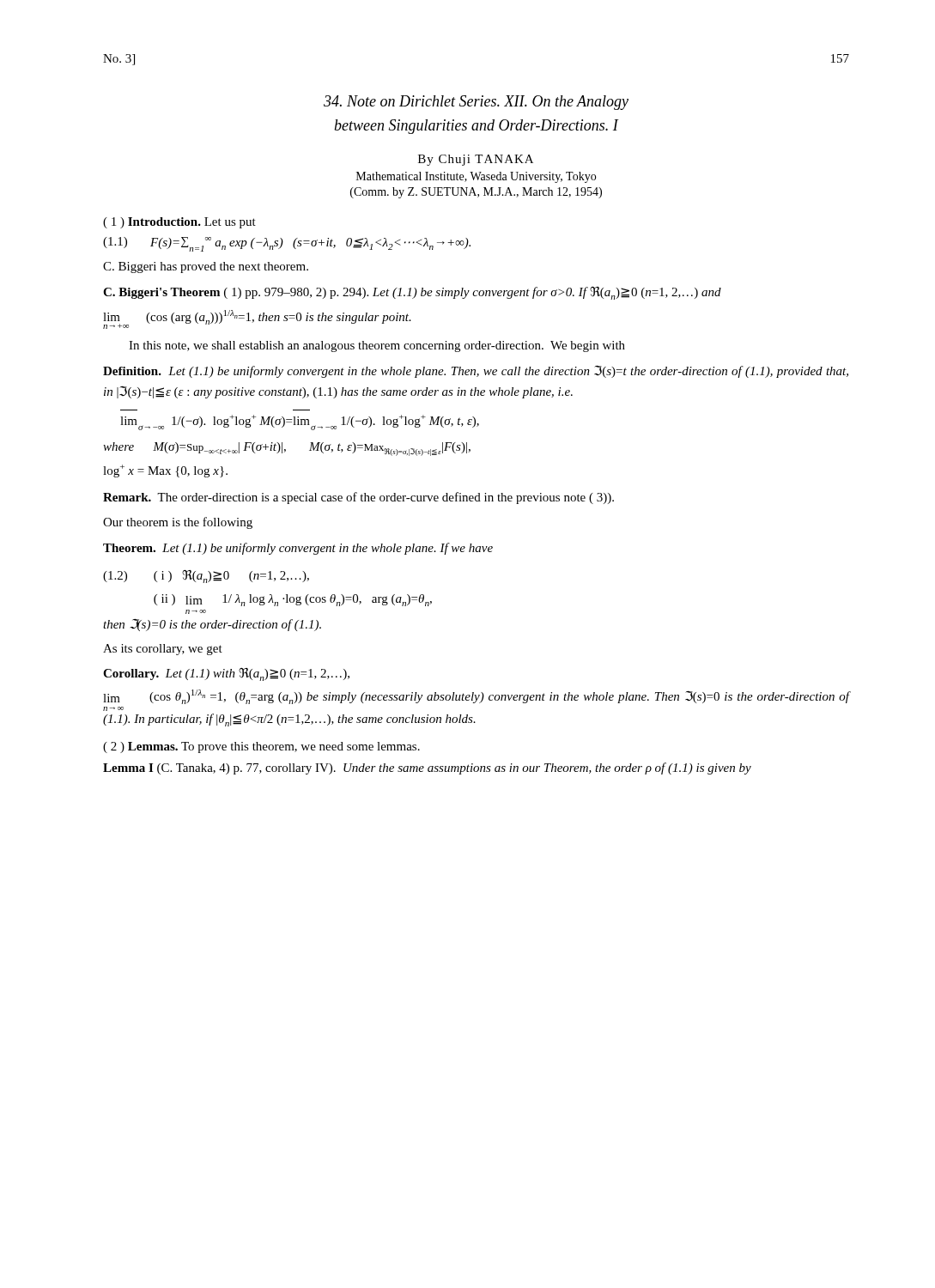
Task: Locate the region starting "( 2 ) Lemmas."
Action: [x=262, y=746]
